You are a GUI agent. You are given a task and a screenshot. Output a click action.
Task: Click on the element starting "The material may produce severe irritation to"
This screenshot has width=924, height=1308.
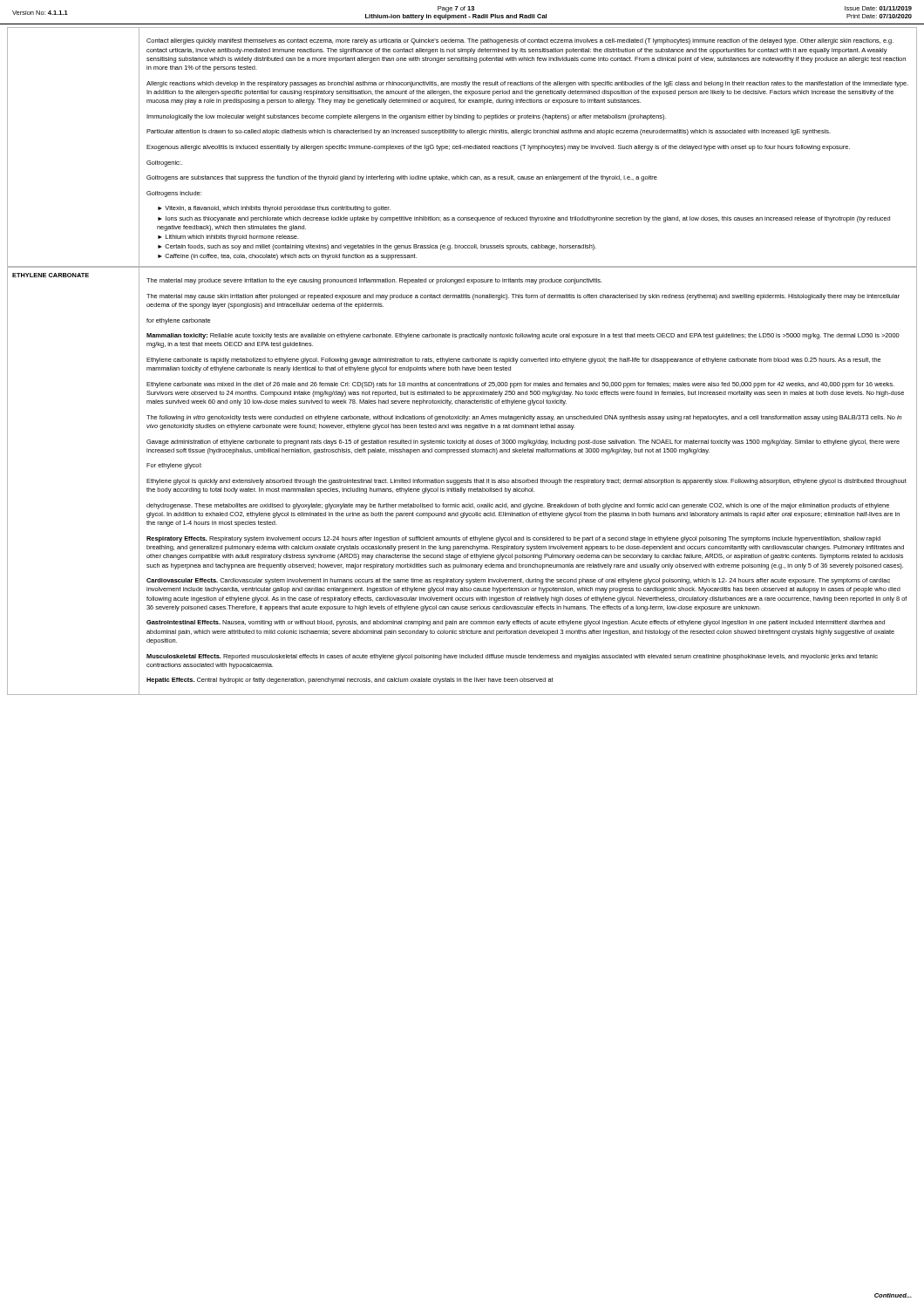pos(528,481)
